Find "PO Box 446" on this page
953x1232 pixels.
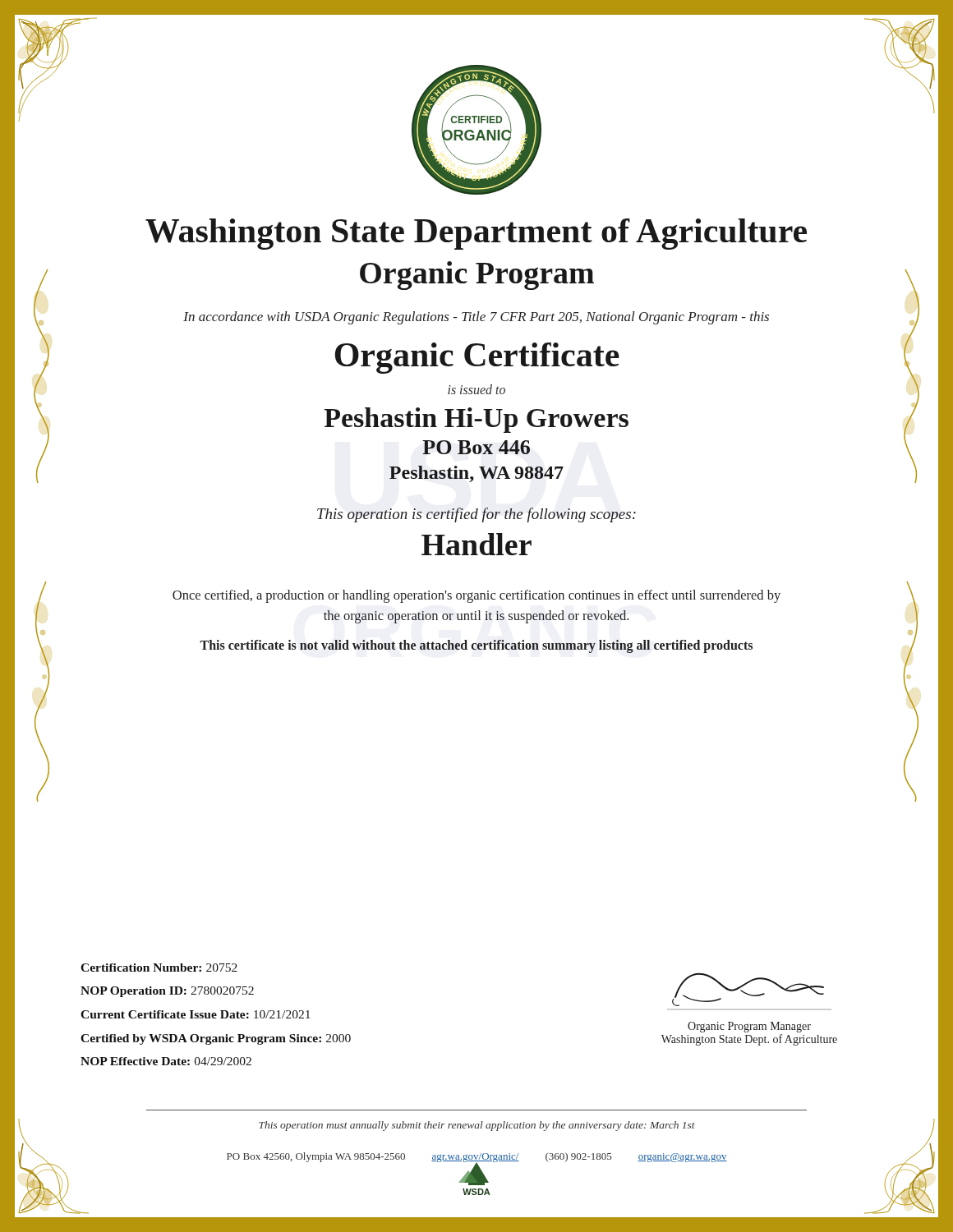pyautogui.click(x=476, y=448)
